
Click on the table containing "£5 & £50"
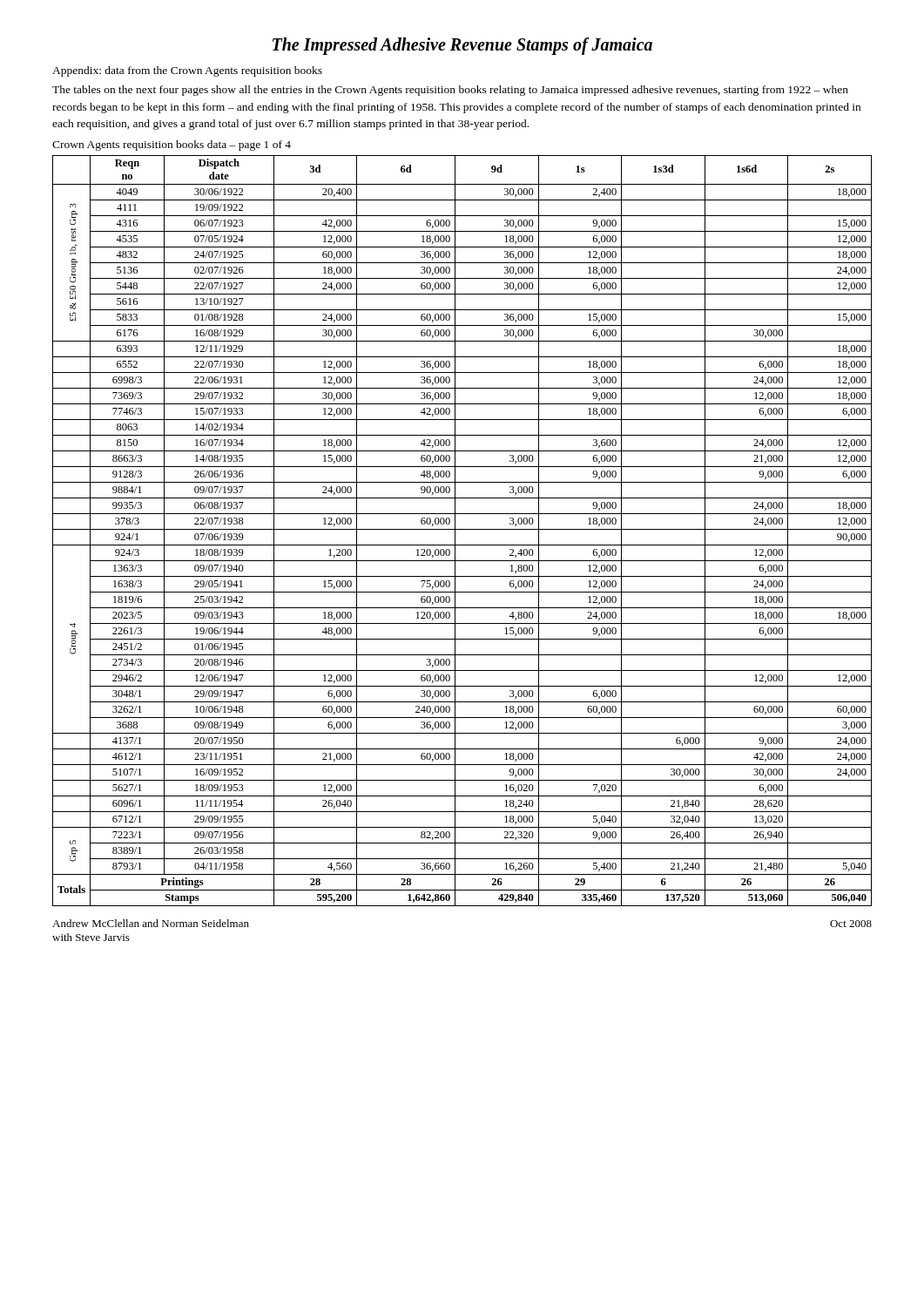click(x=462, y=530)
